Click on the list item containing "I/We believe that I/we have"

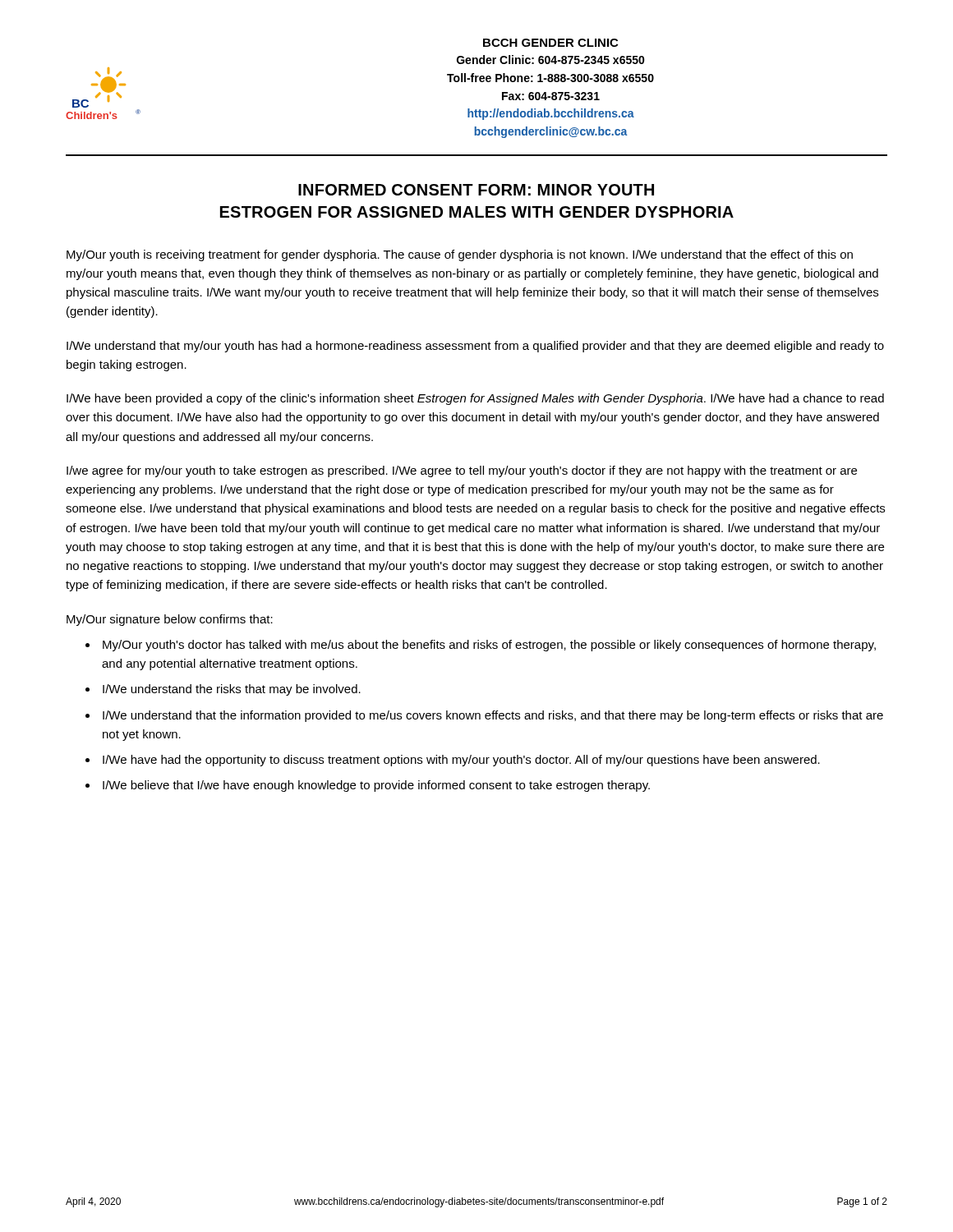pos(376,785)
